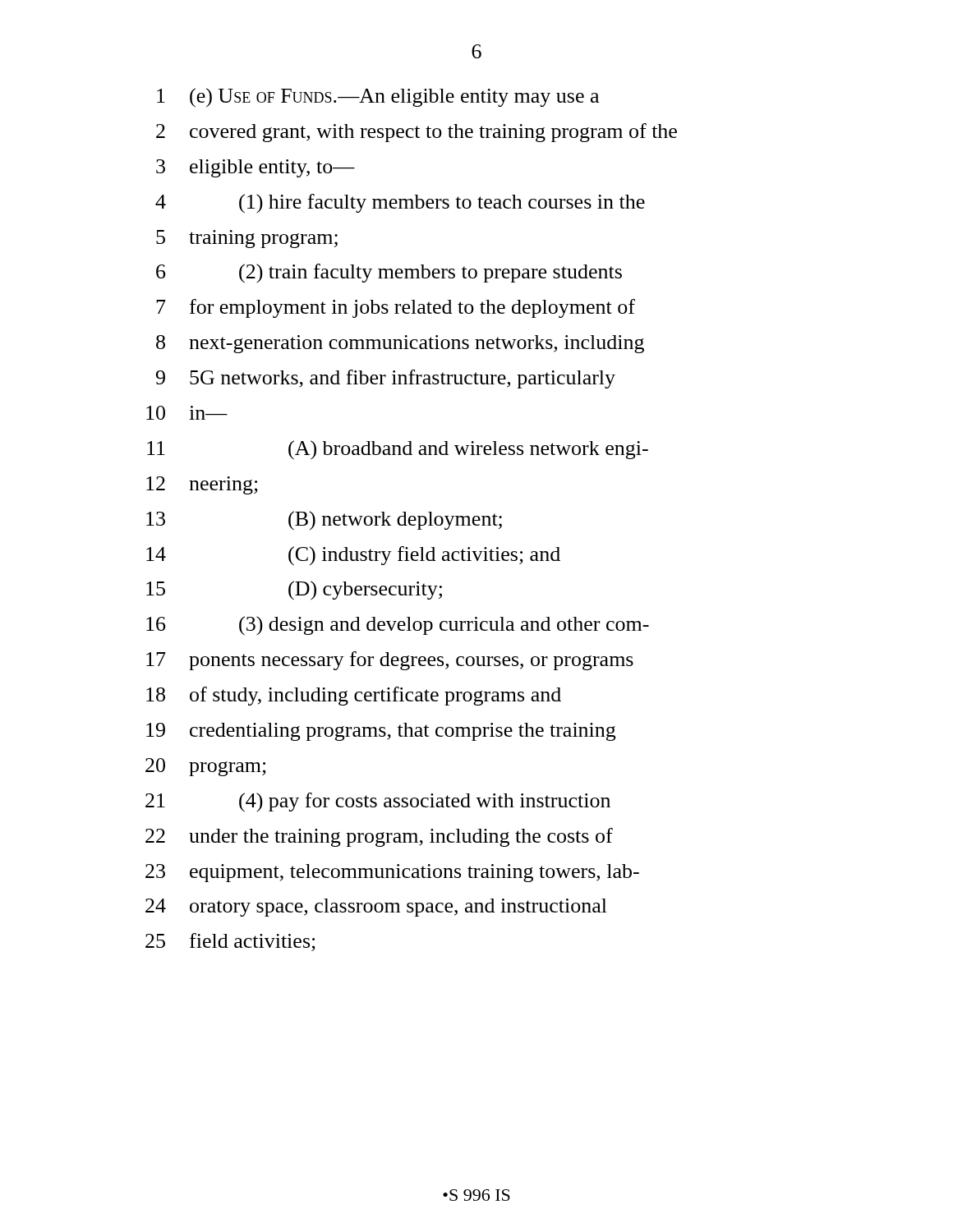Click on the list item that reads "16 (3) design and develop"
Viewport: 953px width, 1232px height.
pos(476,625)
